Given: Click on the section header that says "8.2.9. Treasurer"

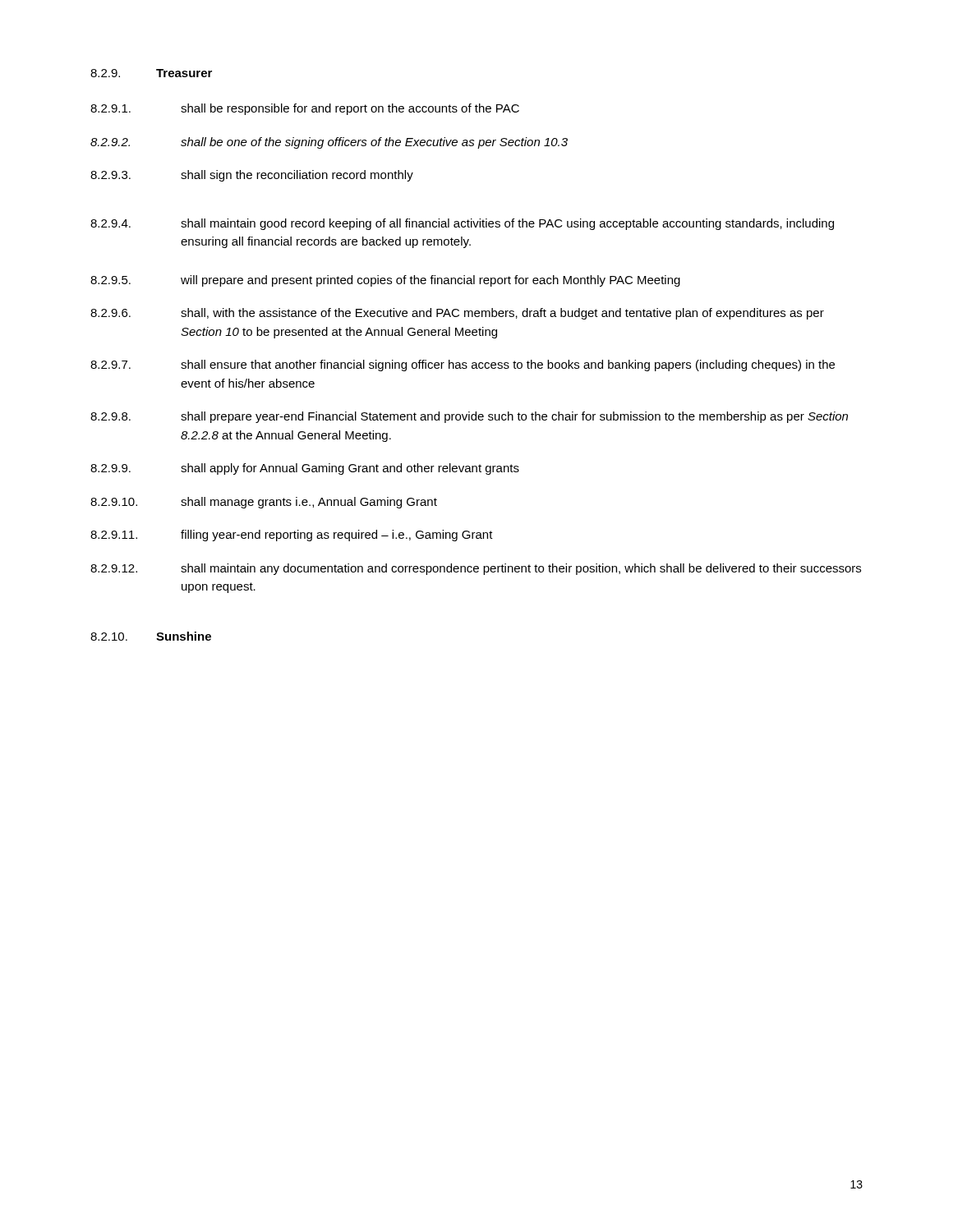Looking at the screenshot, I should point(151,73).
